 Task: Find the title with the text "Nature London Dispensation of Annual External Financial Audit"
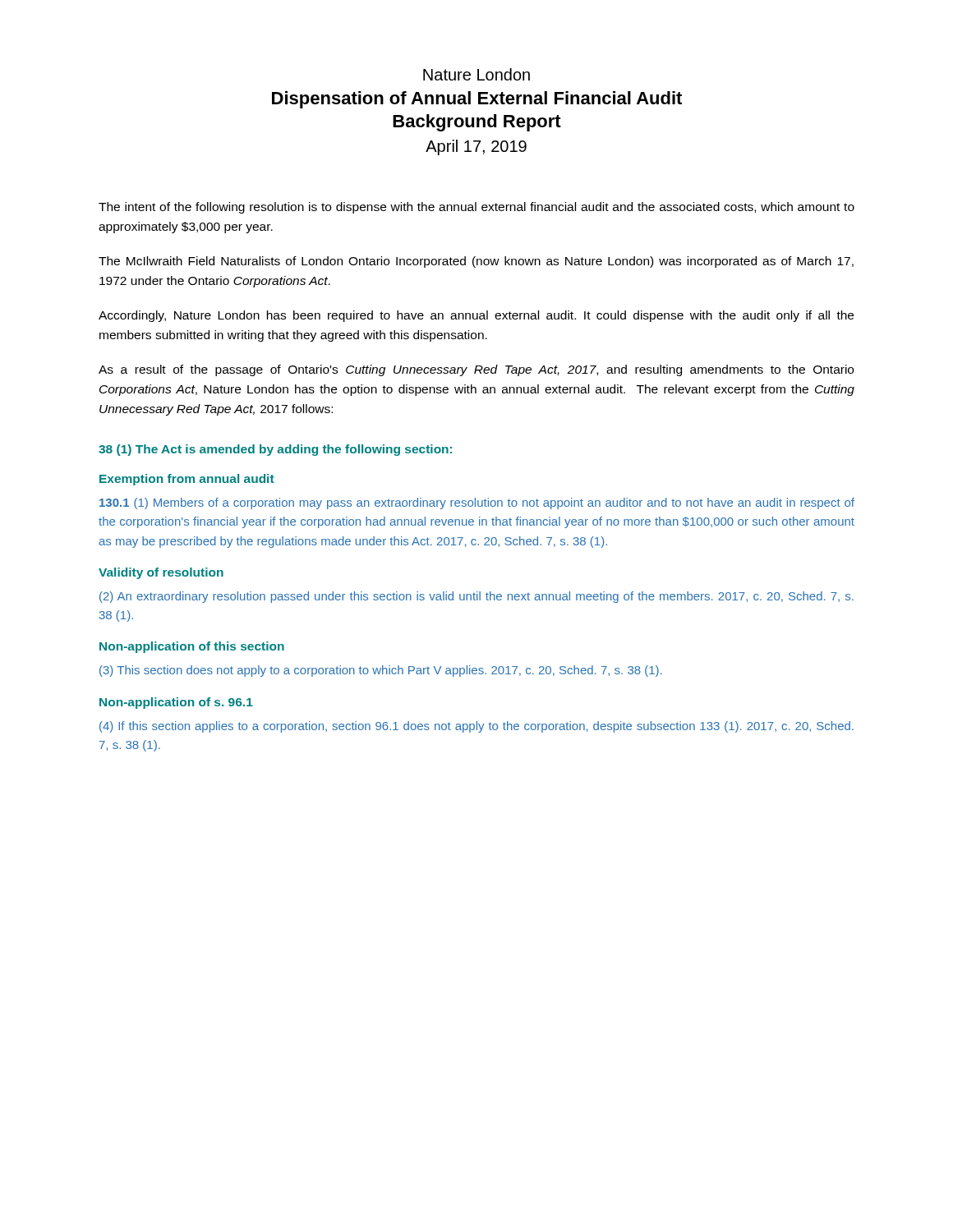click(x=476, y=111)
